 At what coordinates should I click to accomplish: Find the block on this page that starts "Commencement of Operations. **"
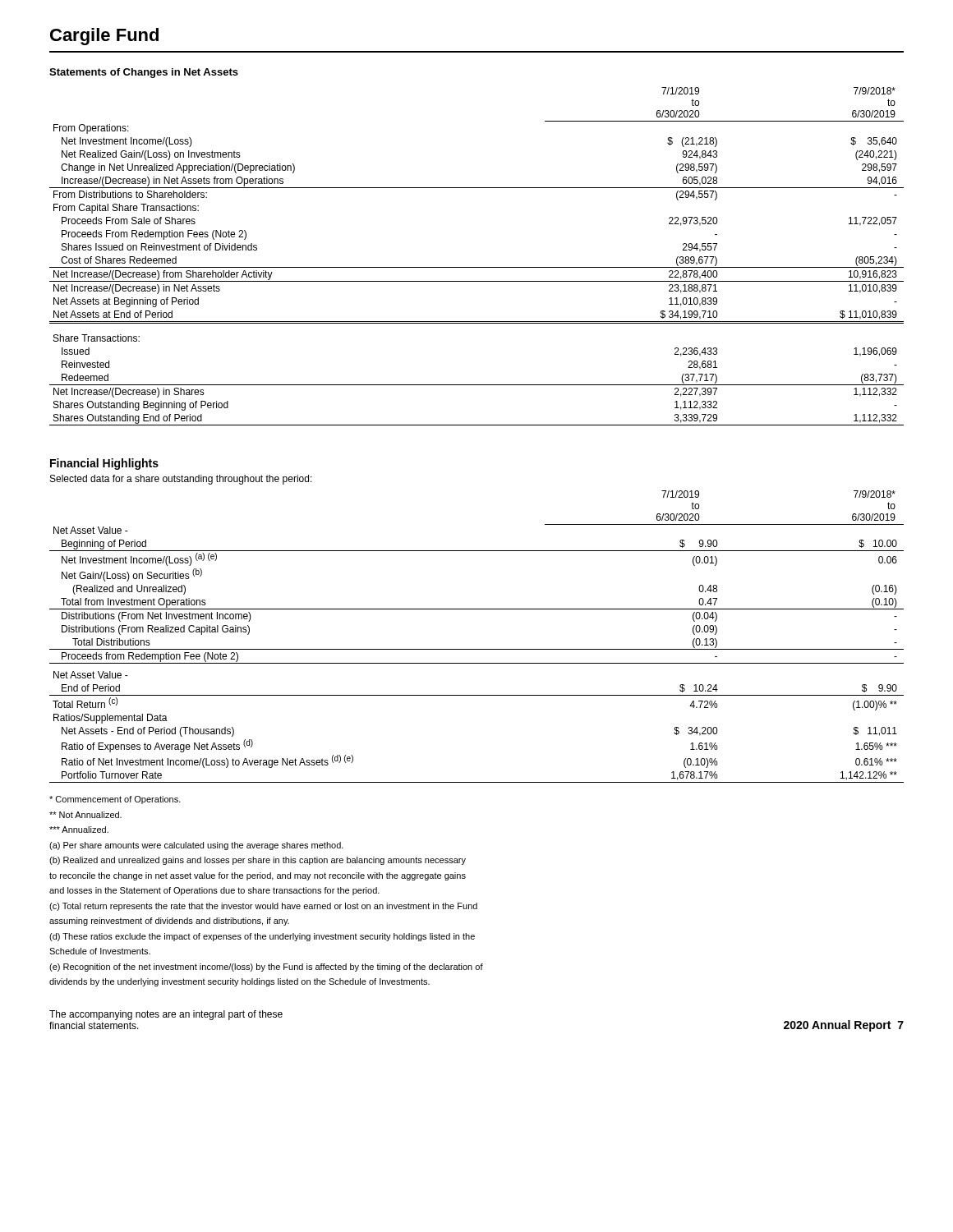[115, 800]
